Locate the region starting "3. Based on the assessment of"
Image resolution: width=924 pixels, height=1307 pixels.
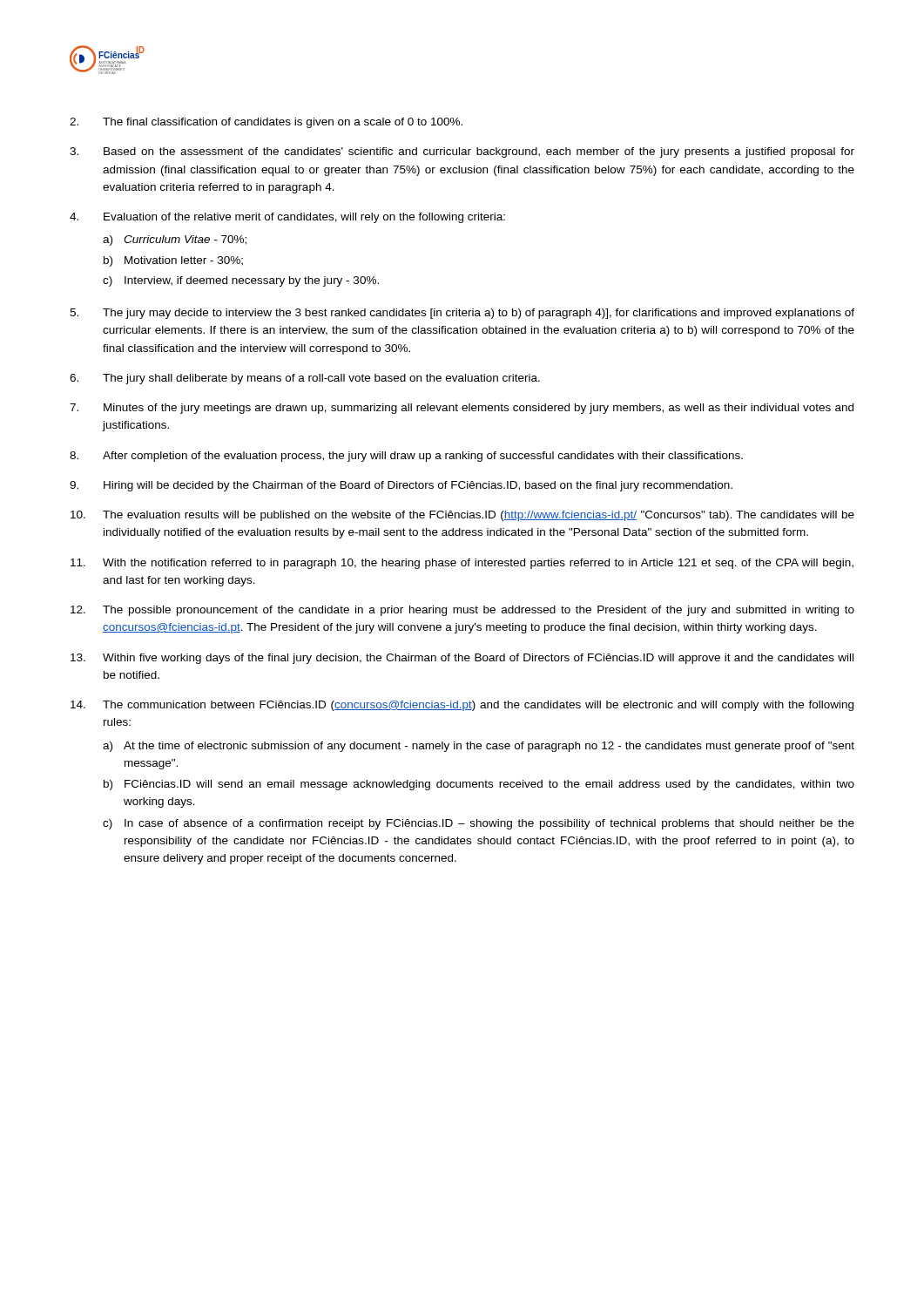(x=462, y=170)
